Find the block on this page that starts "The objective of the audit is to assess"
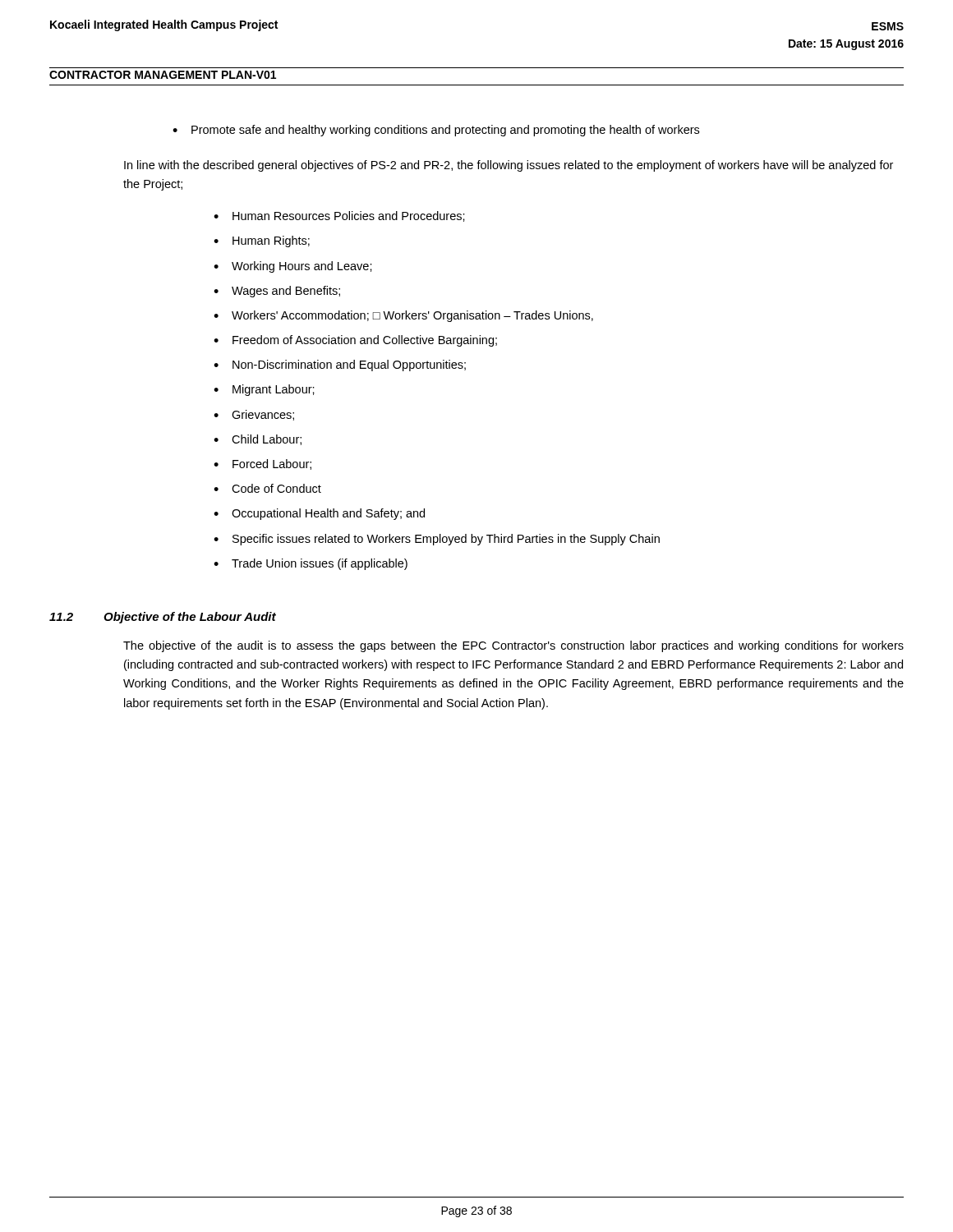The image size is (953, 1232). [x=513, y=674]
